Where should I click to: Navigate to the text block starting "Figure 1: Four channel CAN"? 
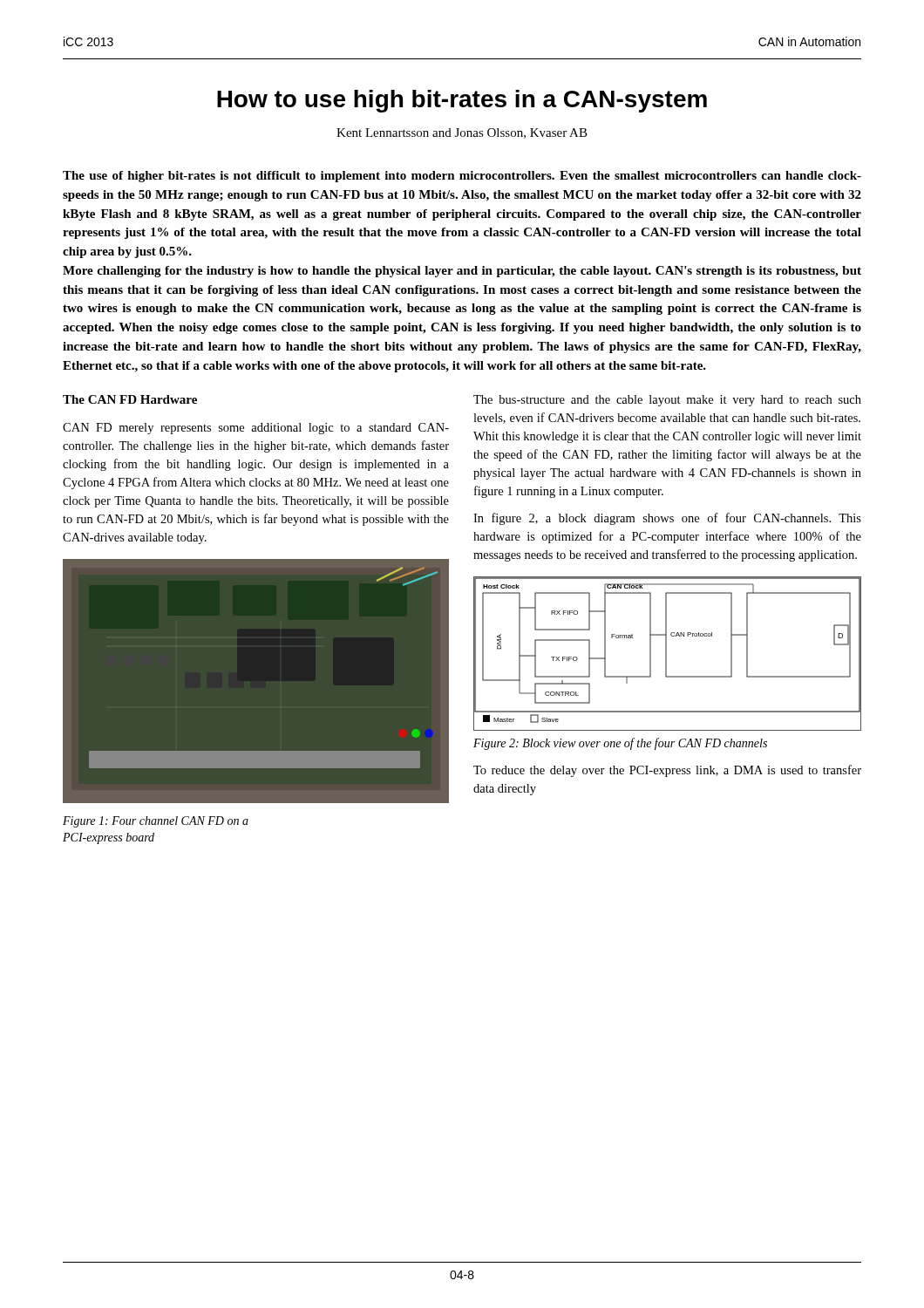pyautogui.click(x=156, y=829)
